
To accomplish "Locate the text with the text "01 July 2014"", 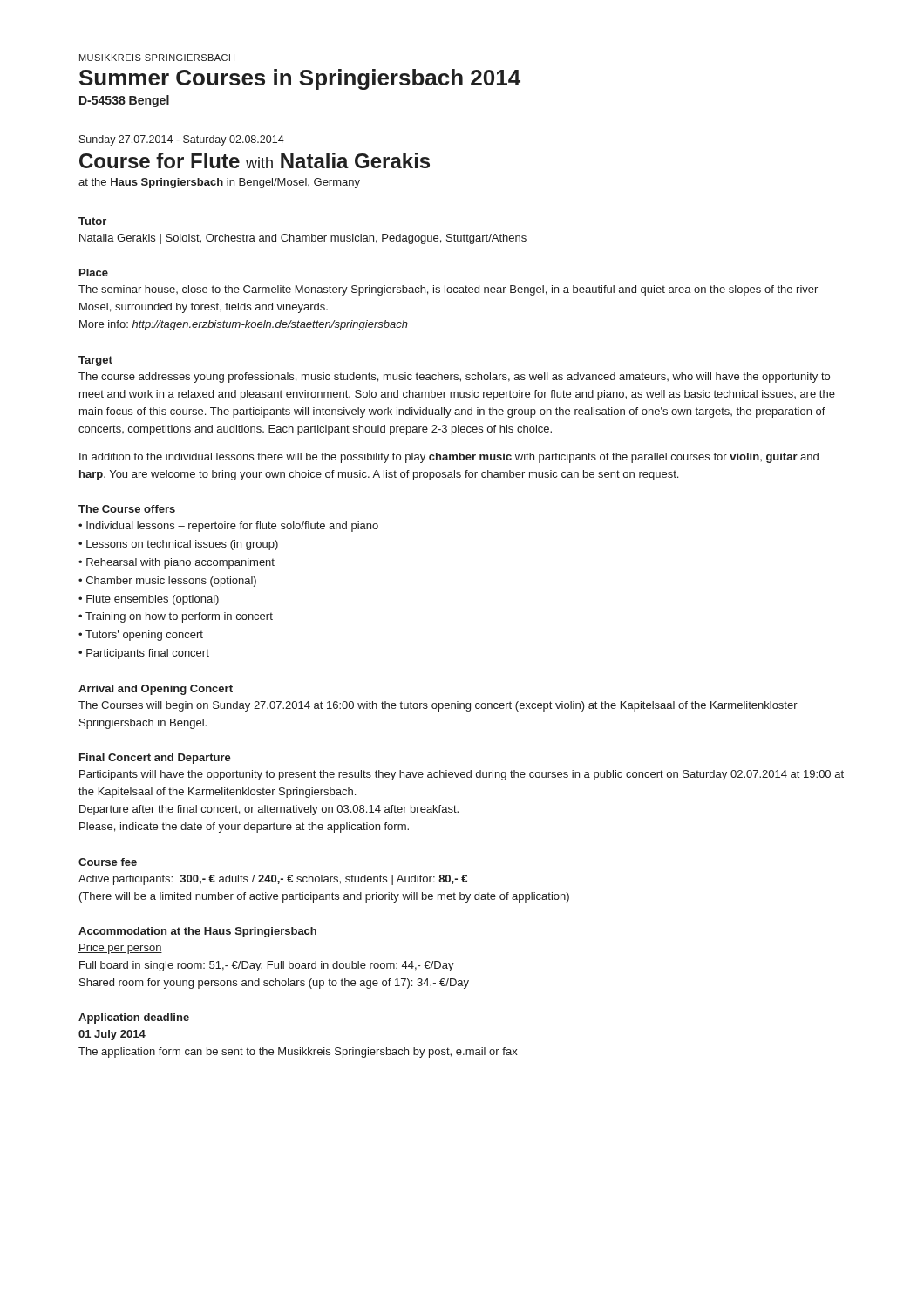I will (112, 1035).
